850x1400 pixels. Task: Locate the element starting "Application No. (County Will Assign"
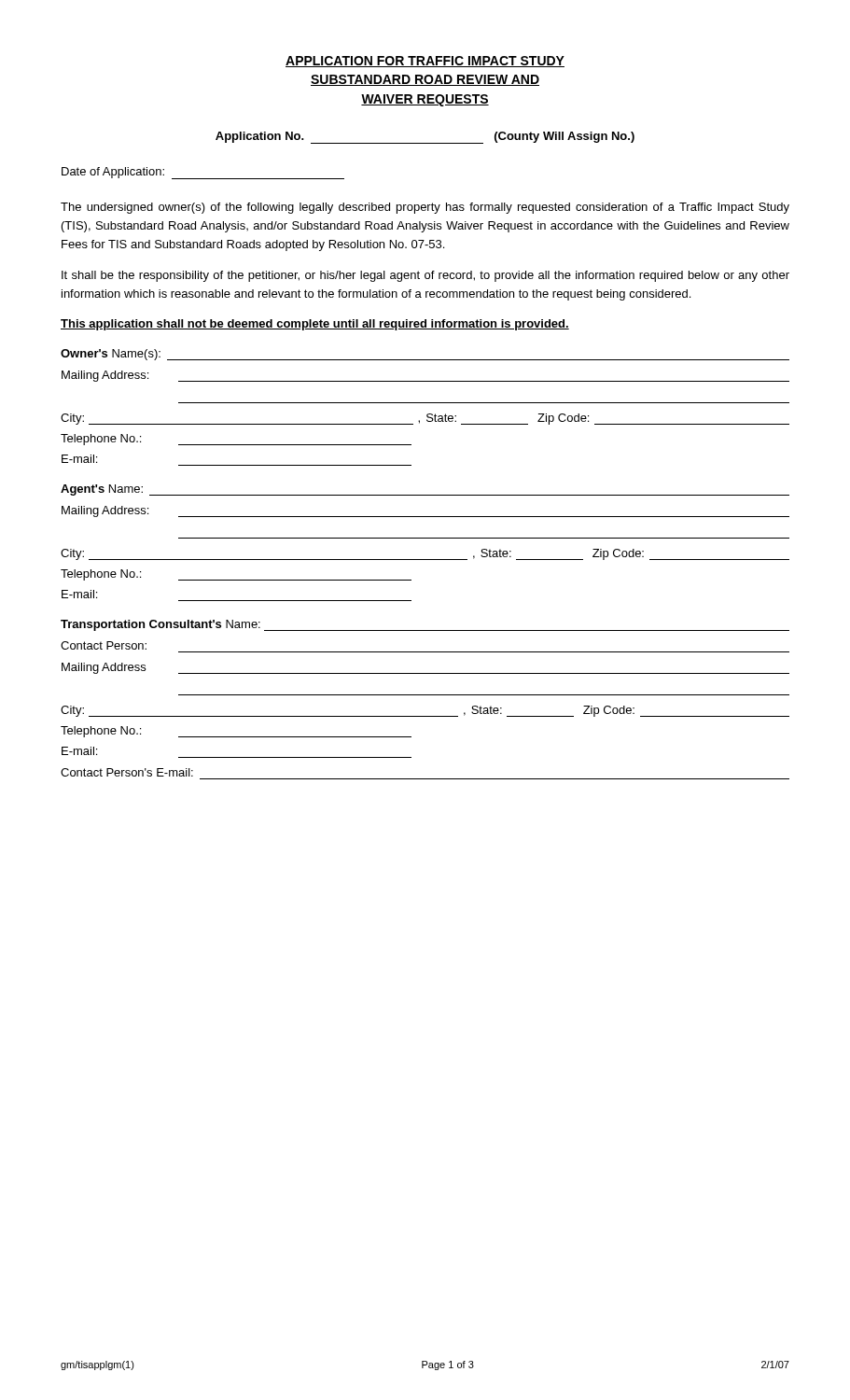(425, 136)
